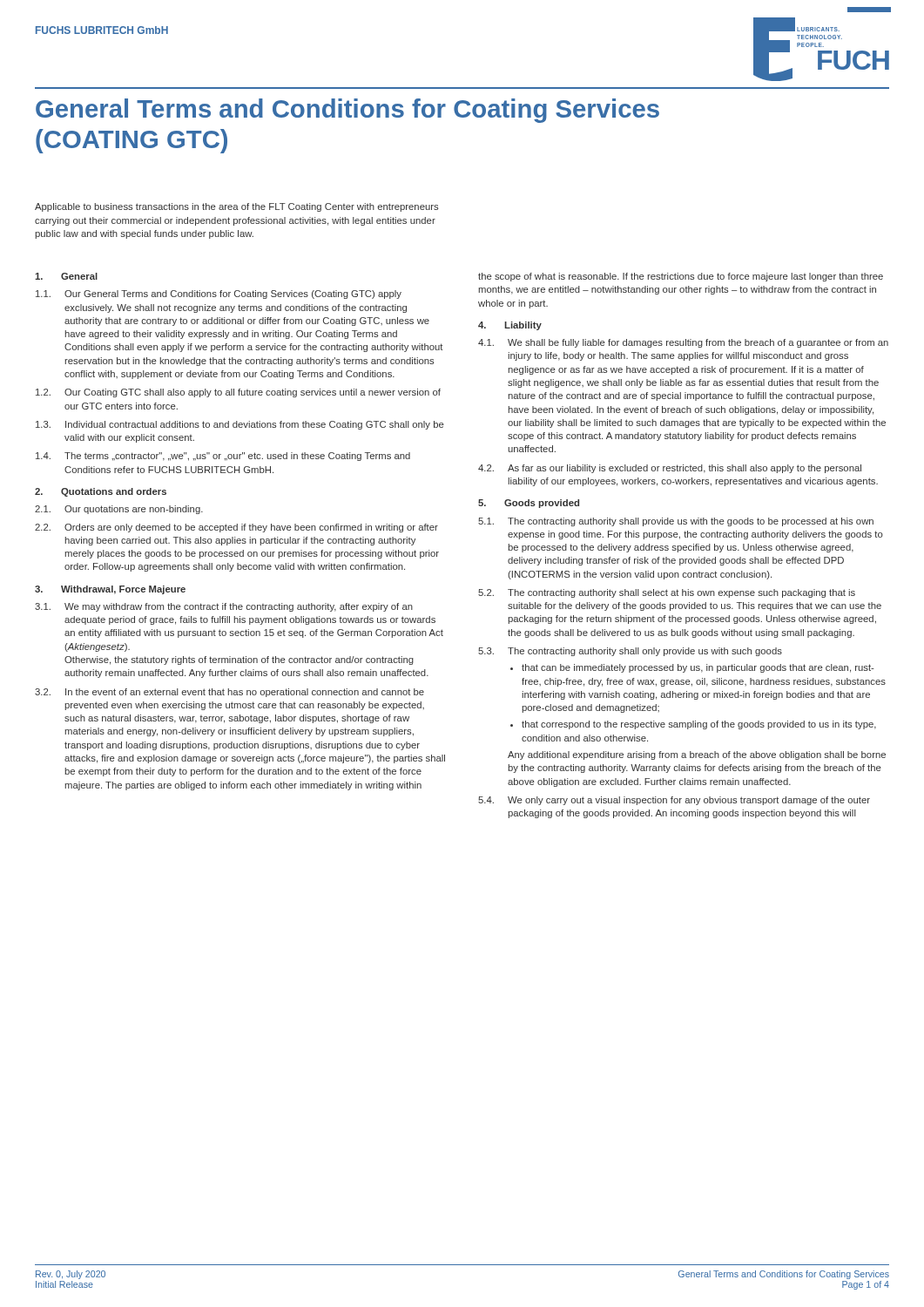The image size is (924, 1307).
Task: Navigate to the element starting "Applicable to business"
Action: pyautogui.click(x=237, y=220)
